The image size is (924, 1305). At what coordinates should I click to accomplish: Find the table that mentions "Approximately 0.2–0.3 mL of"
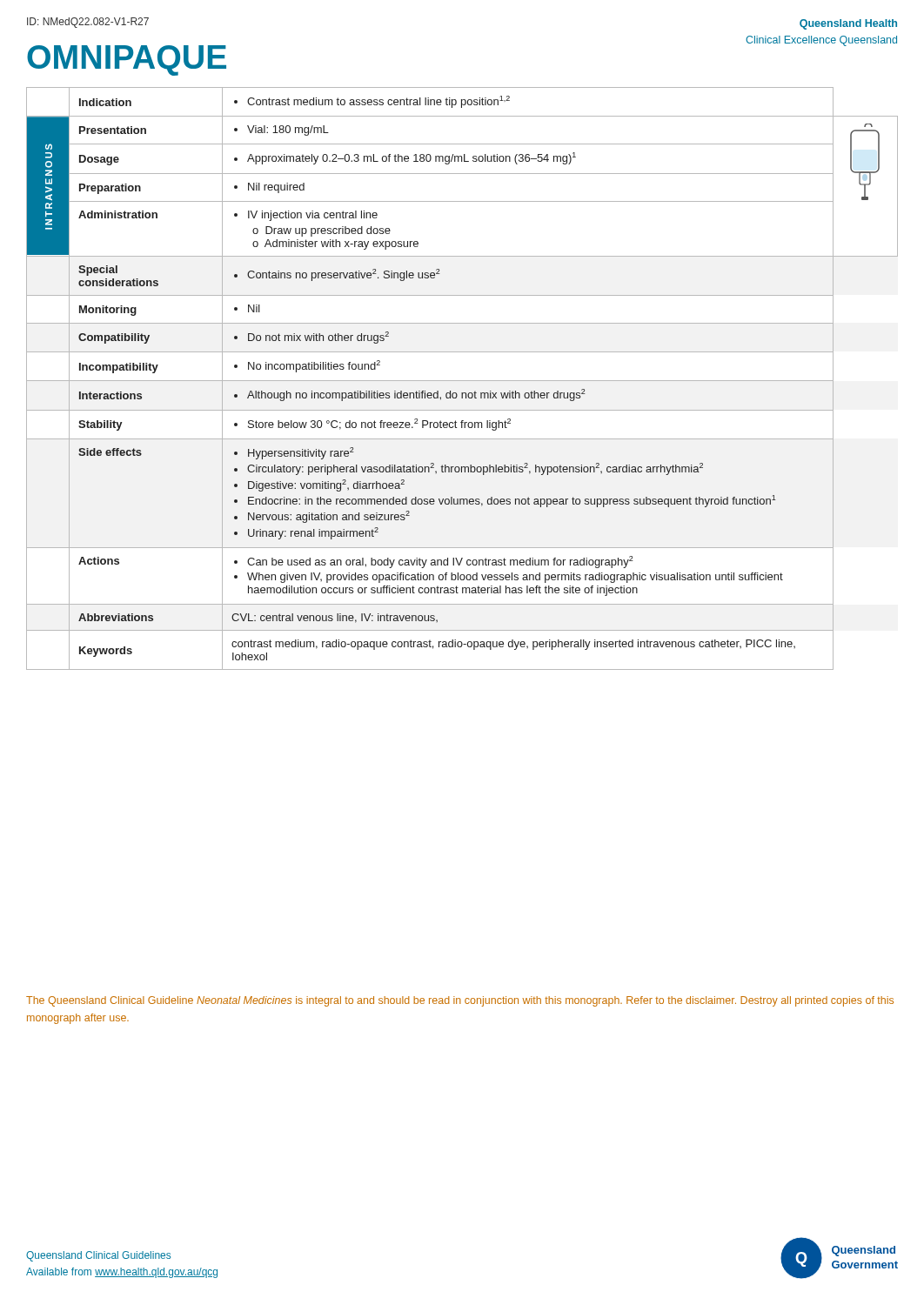[x=462, y=379]
